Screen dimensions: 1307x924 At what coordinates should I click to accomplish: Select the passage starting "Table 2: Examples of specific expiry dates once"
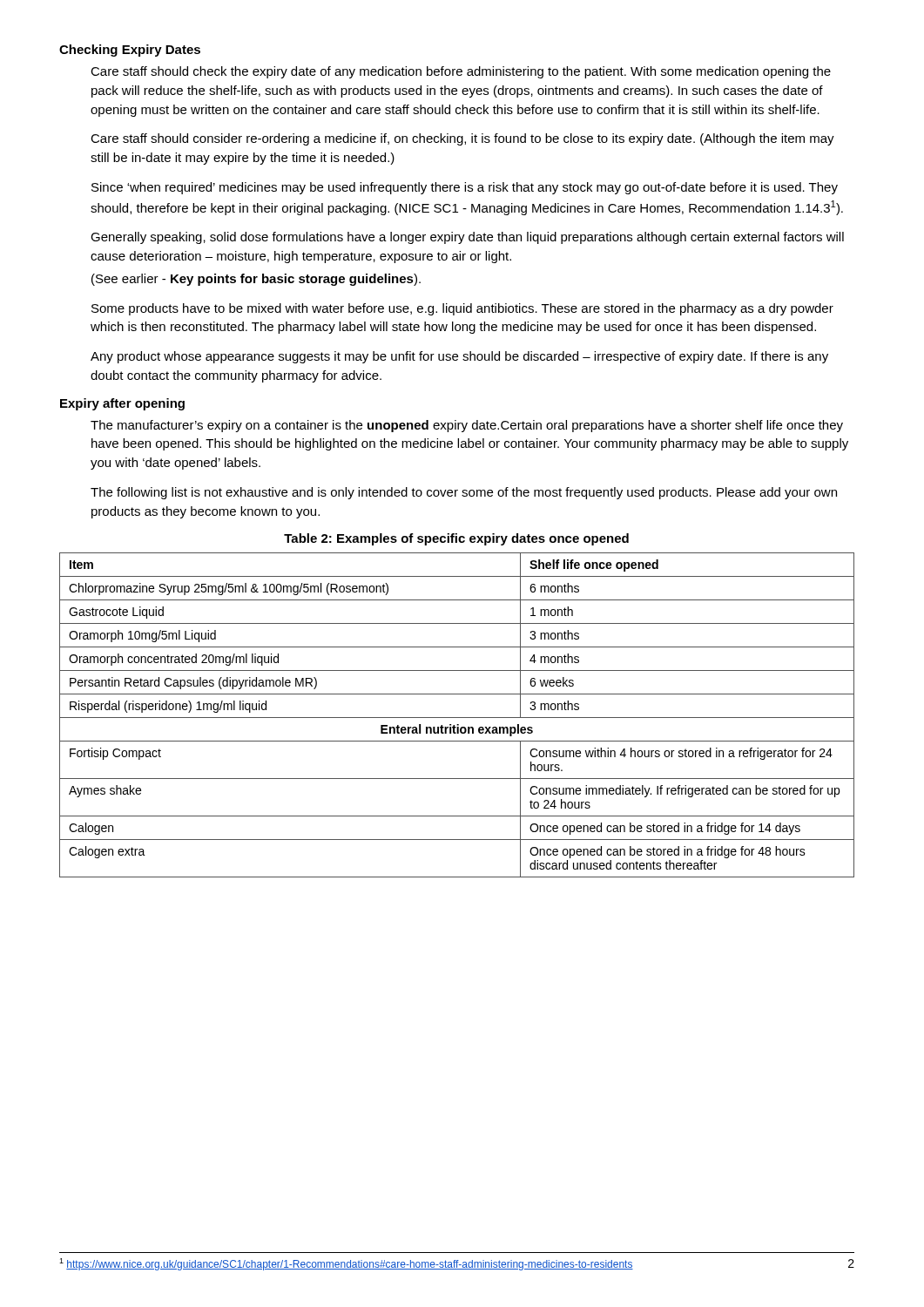click(457, 538)
